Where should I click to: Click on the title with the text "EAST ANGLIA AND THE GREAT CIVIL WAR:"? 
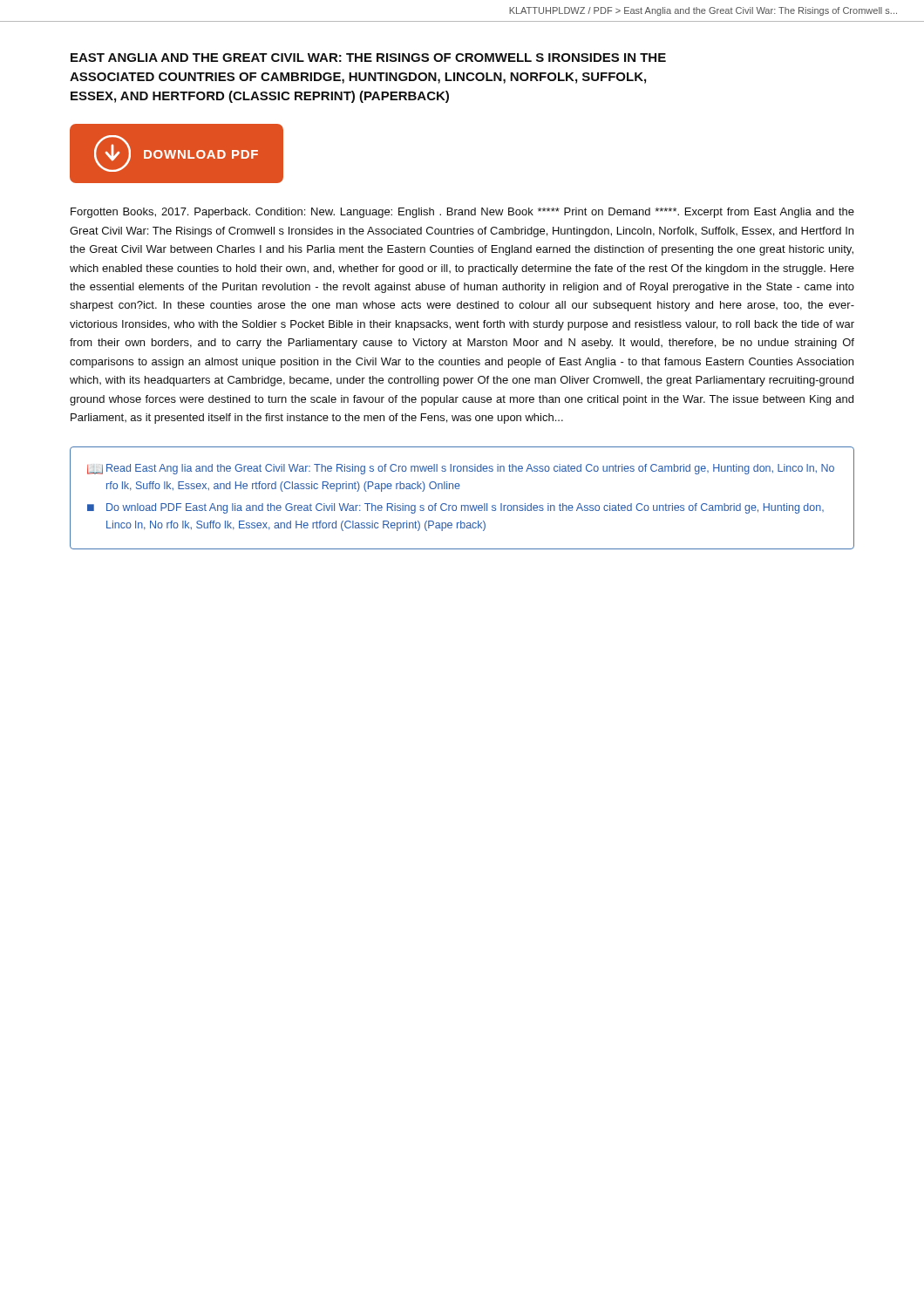tap(462, 76)
